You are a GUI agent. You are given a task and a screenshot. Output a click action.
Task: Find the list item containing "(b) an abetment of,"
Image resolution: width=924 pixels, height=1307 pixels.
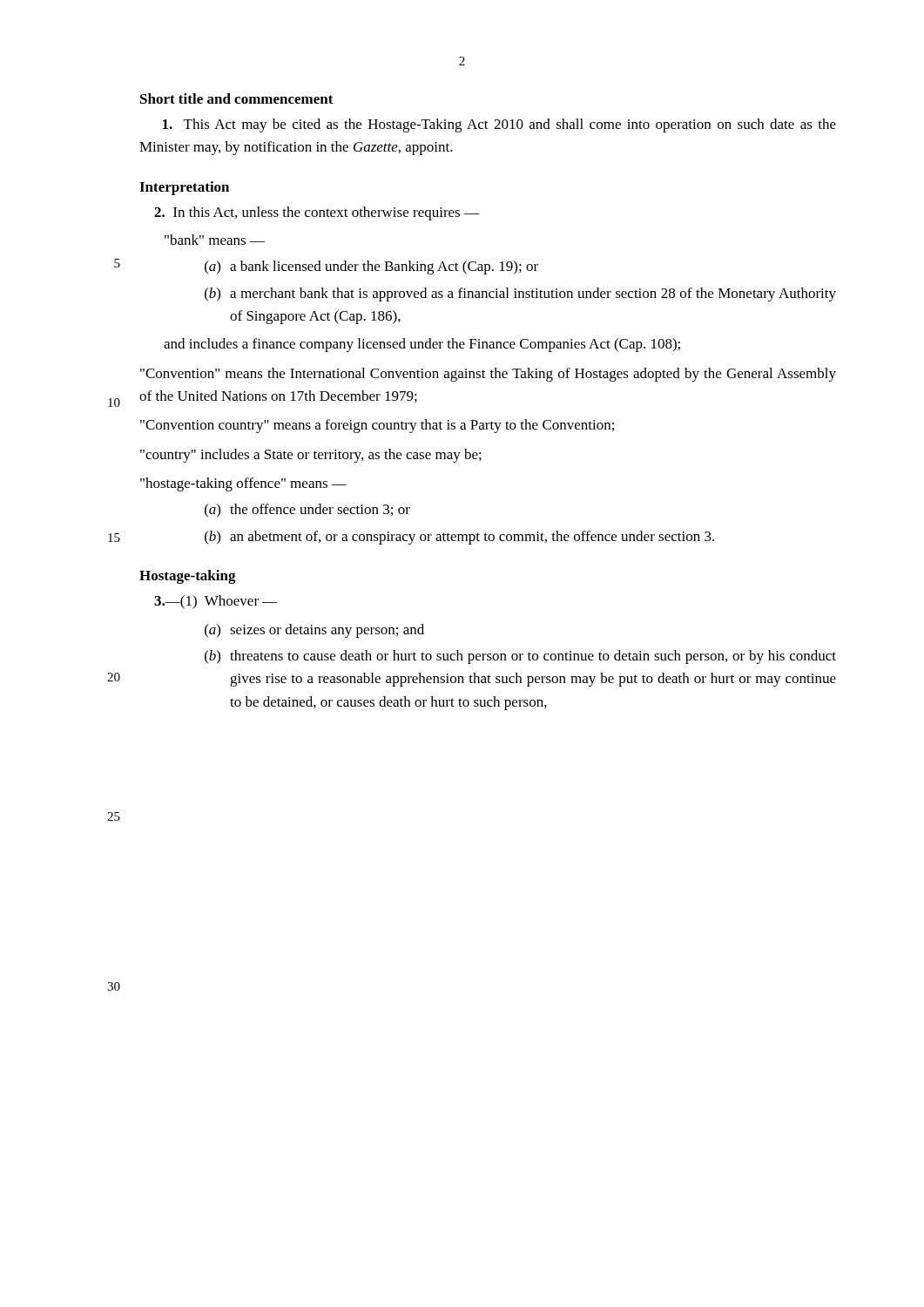tap(512, 537)
